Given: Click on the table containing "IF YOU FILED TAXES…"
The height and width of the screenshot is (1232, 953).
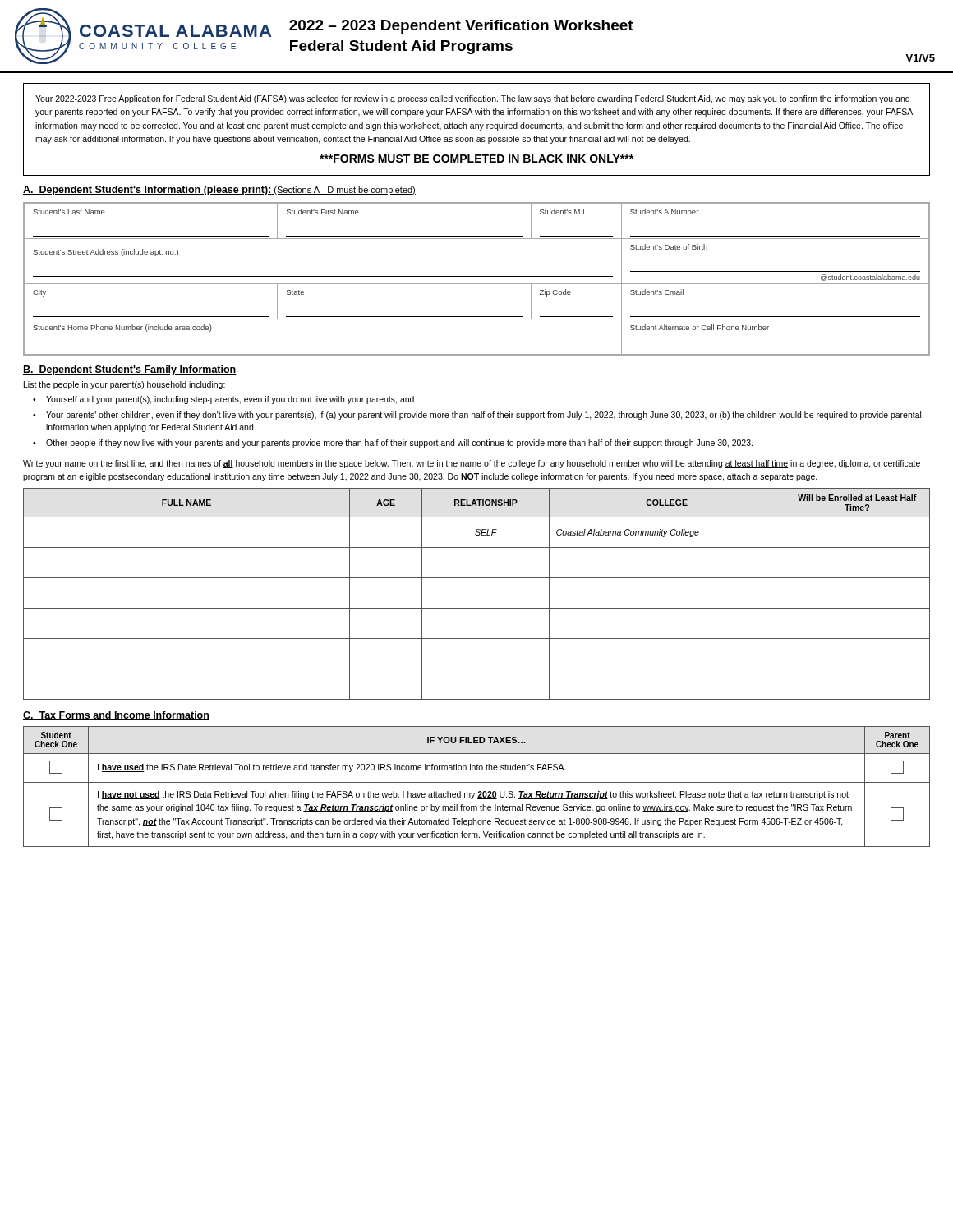Looking at the screenshot, I should 476,787.
